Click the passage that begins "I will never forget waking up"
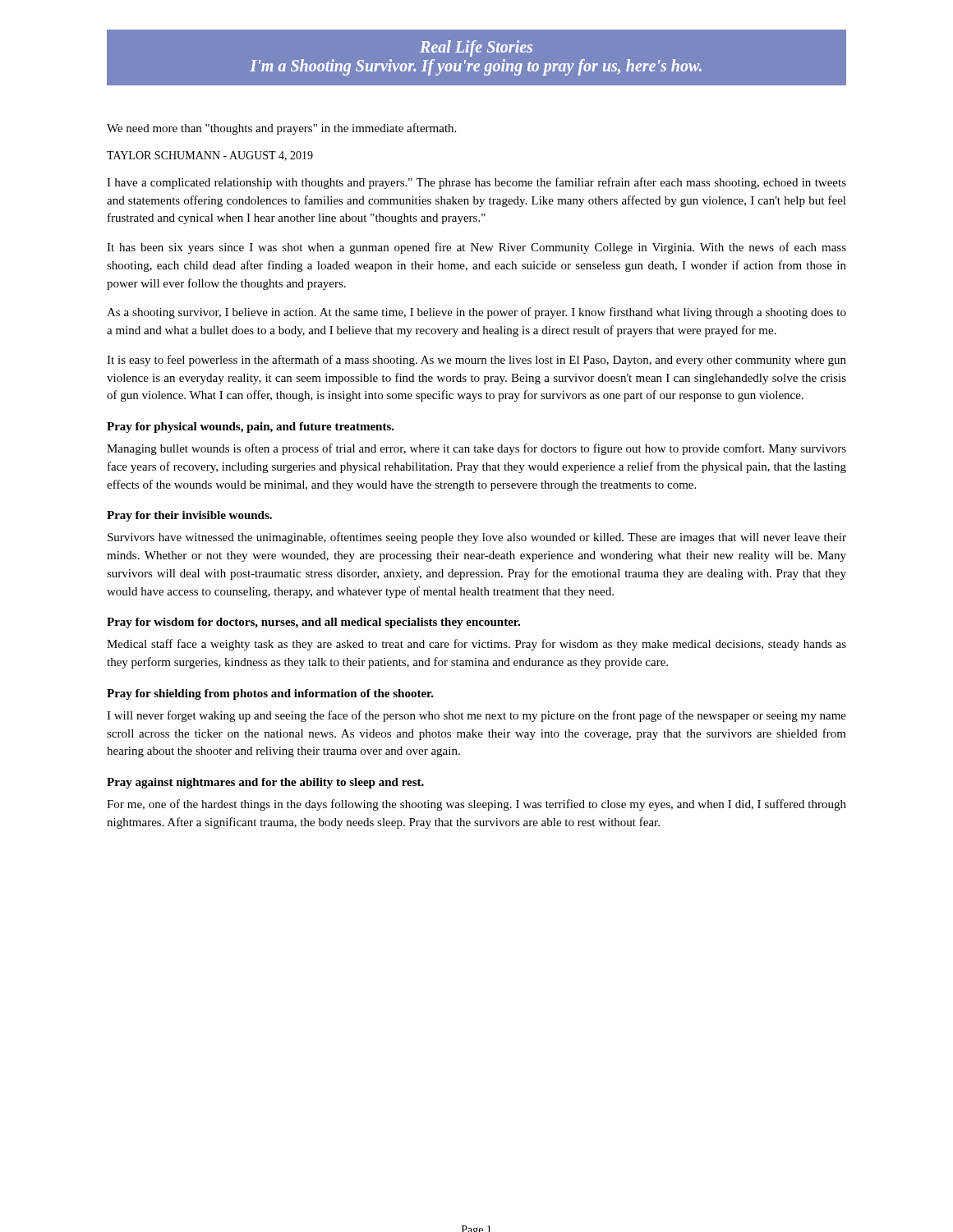 point(476,733)
